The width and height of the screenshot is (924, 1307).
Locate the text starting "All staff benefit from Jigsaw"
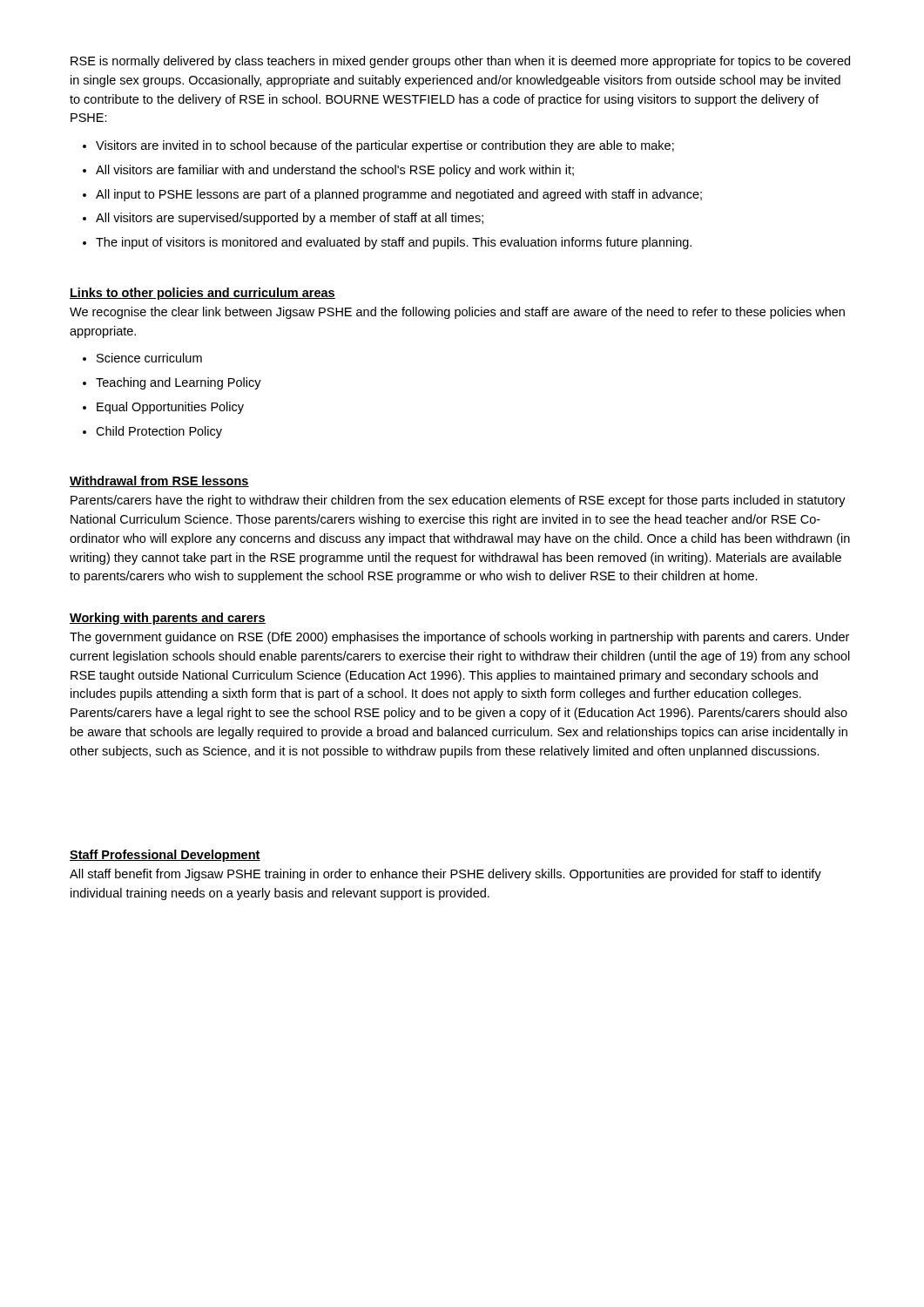[462, 884]
